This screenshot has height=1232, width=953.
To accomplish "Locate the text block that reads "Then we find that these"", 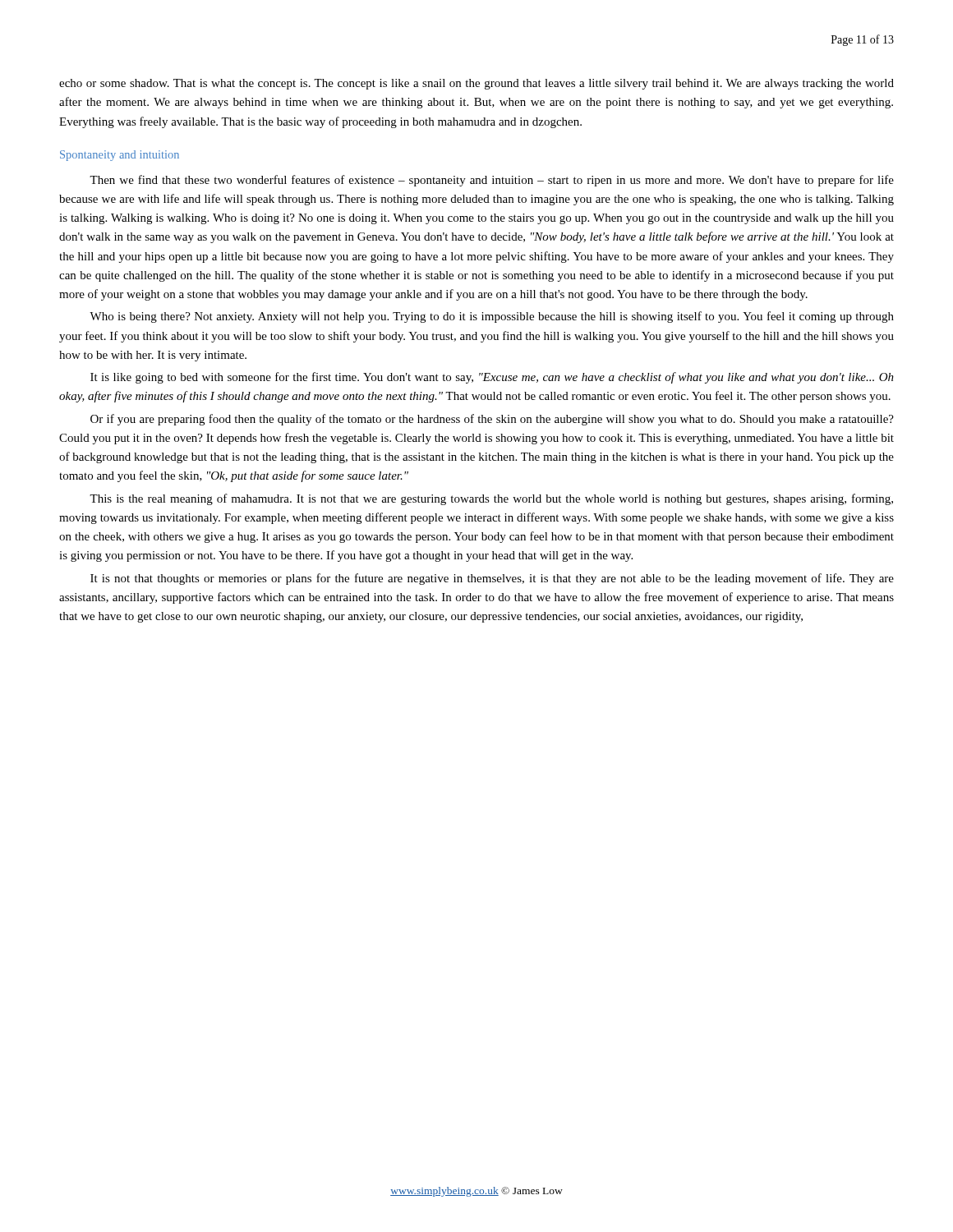I will pyautogui.click(x=476, y=237).
